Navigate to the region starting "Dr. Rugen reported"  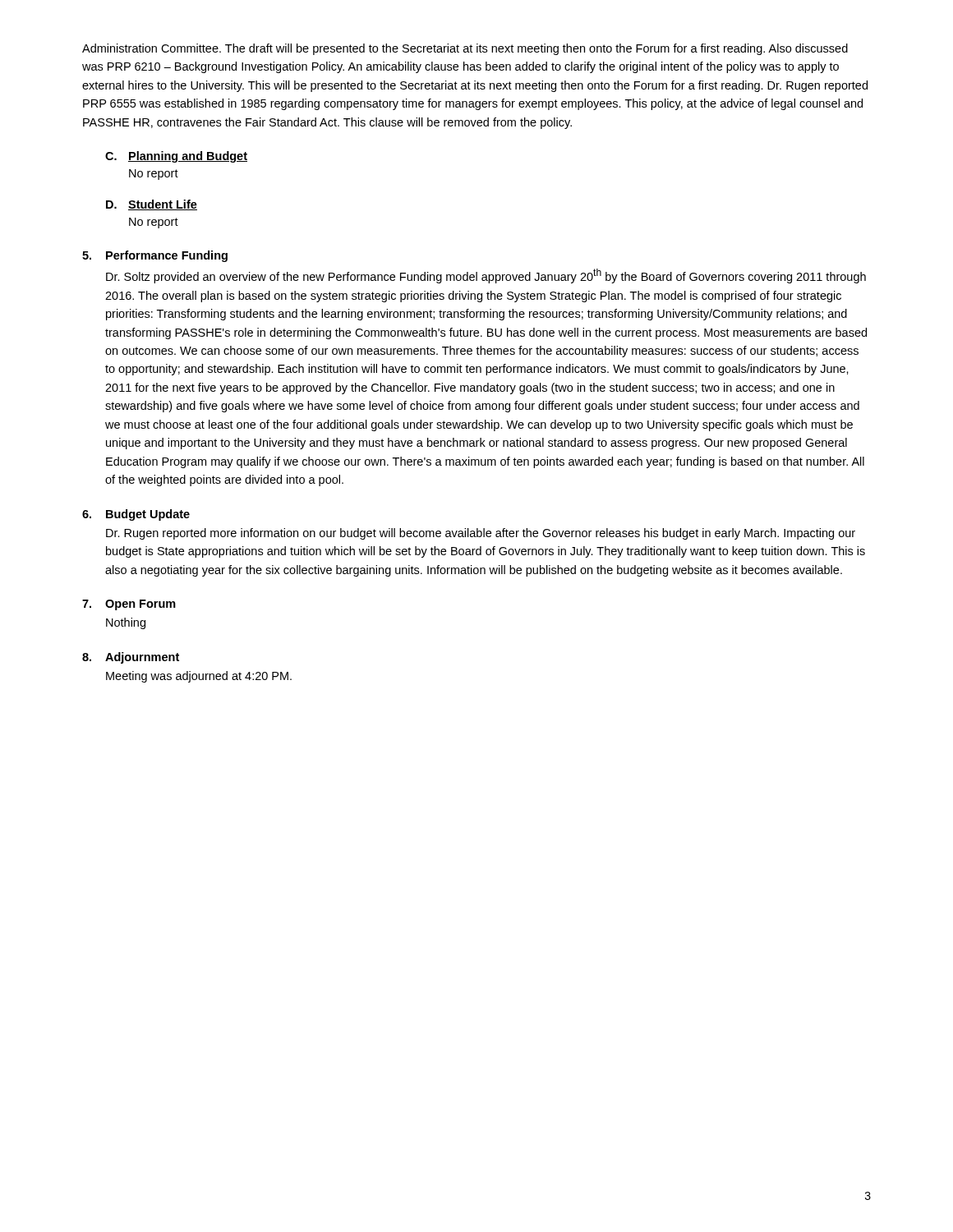485,551
